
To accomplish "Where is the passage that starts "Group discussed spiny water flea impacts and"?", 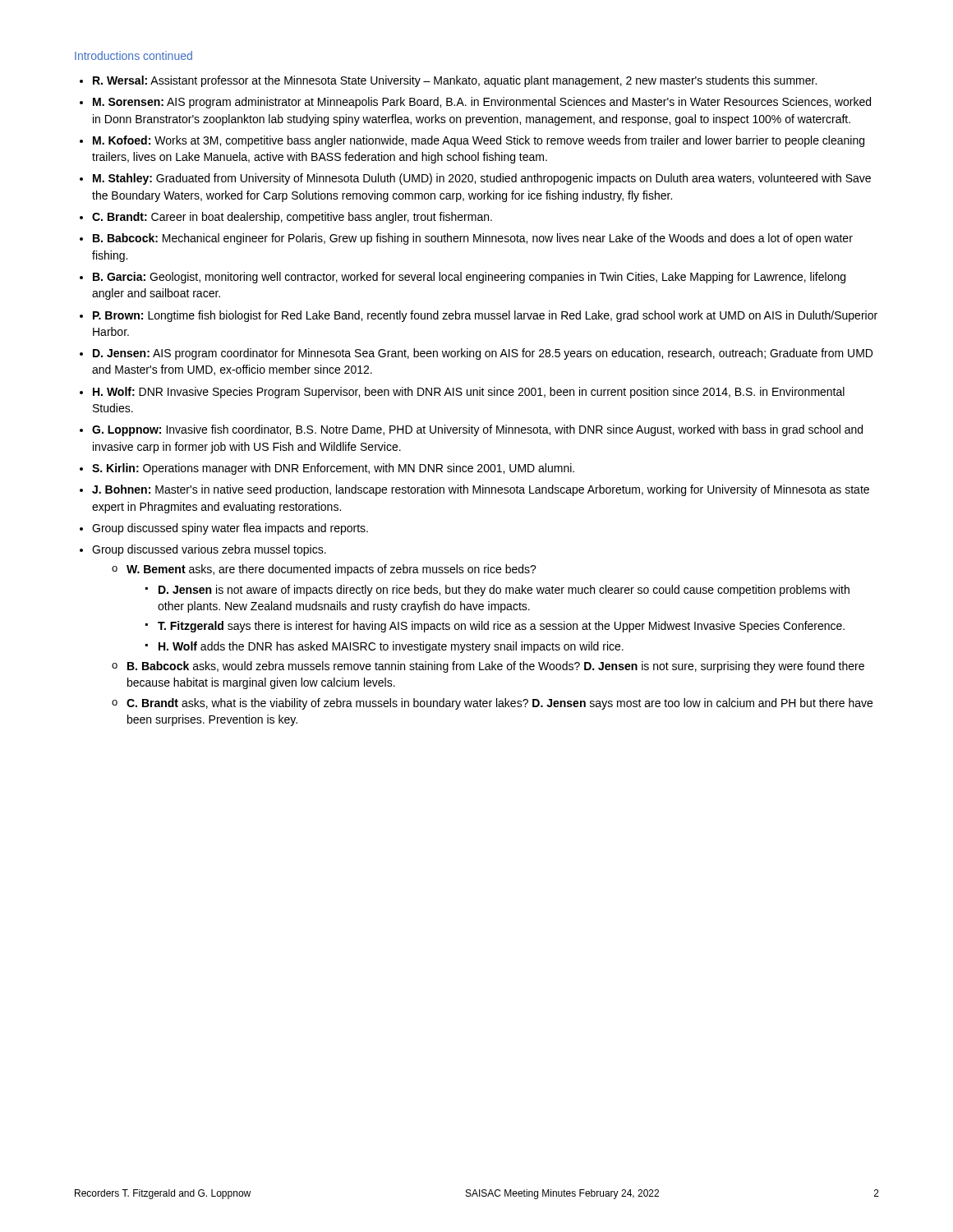I will [230, 528].
